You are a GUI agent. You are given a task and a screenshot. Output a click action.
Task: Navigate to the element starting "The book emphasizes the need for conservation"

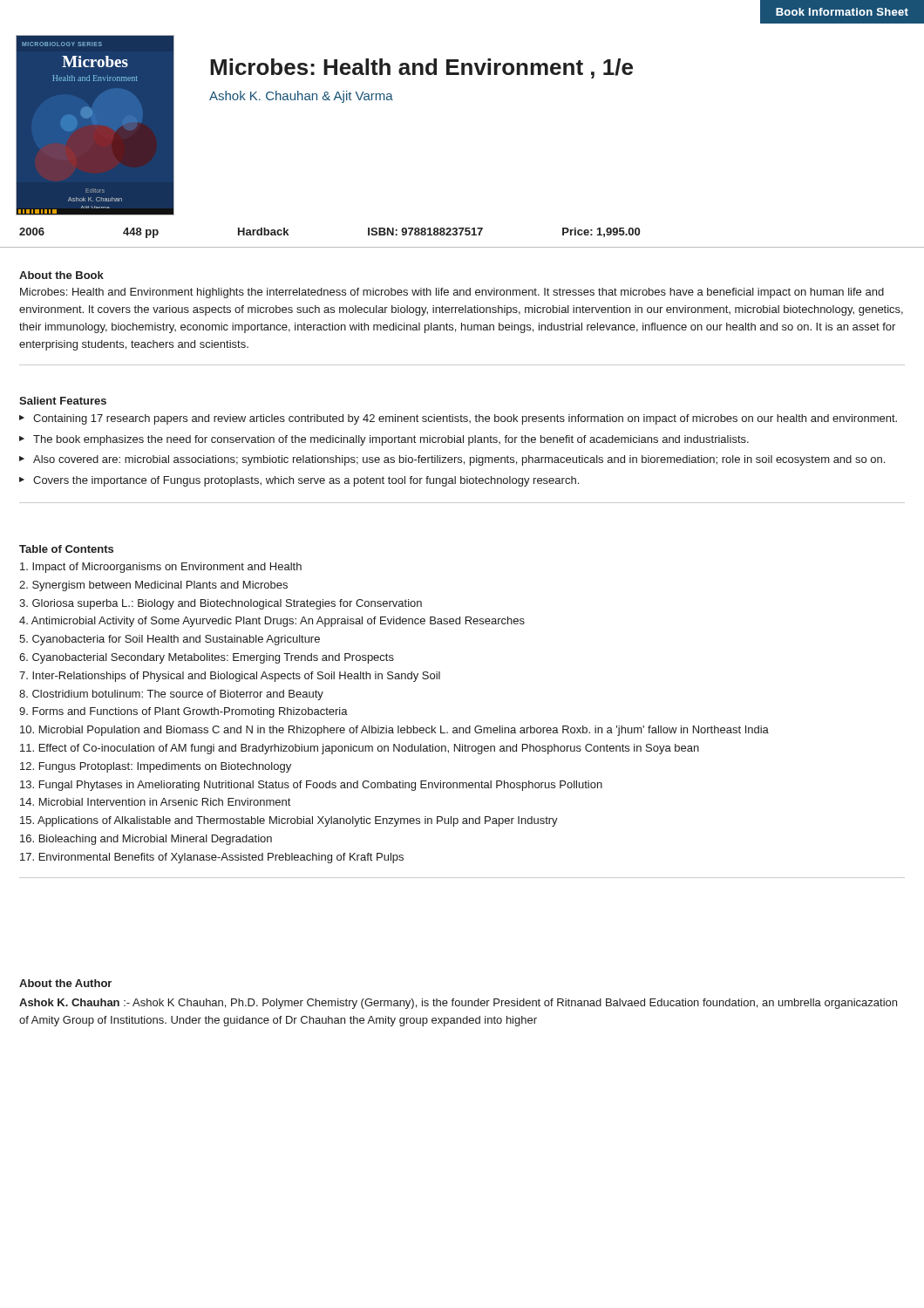(x=391, y=439)
